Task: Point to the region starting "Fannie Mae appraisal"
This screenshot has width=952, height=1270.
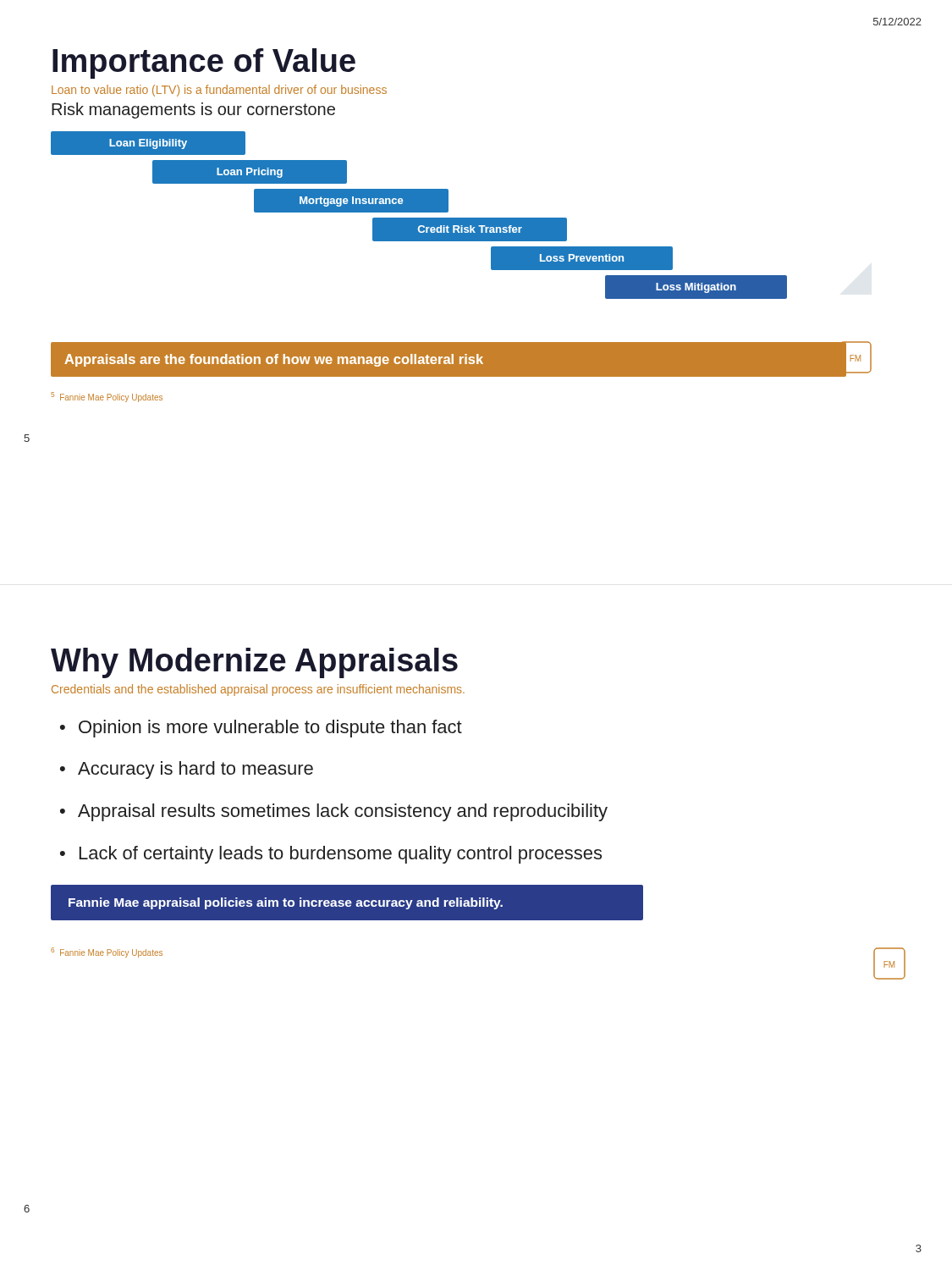Action: click(x=286, y=902)
